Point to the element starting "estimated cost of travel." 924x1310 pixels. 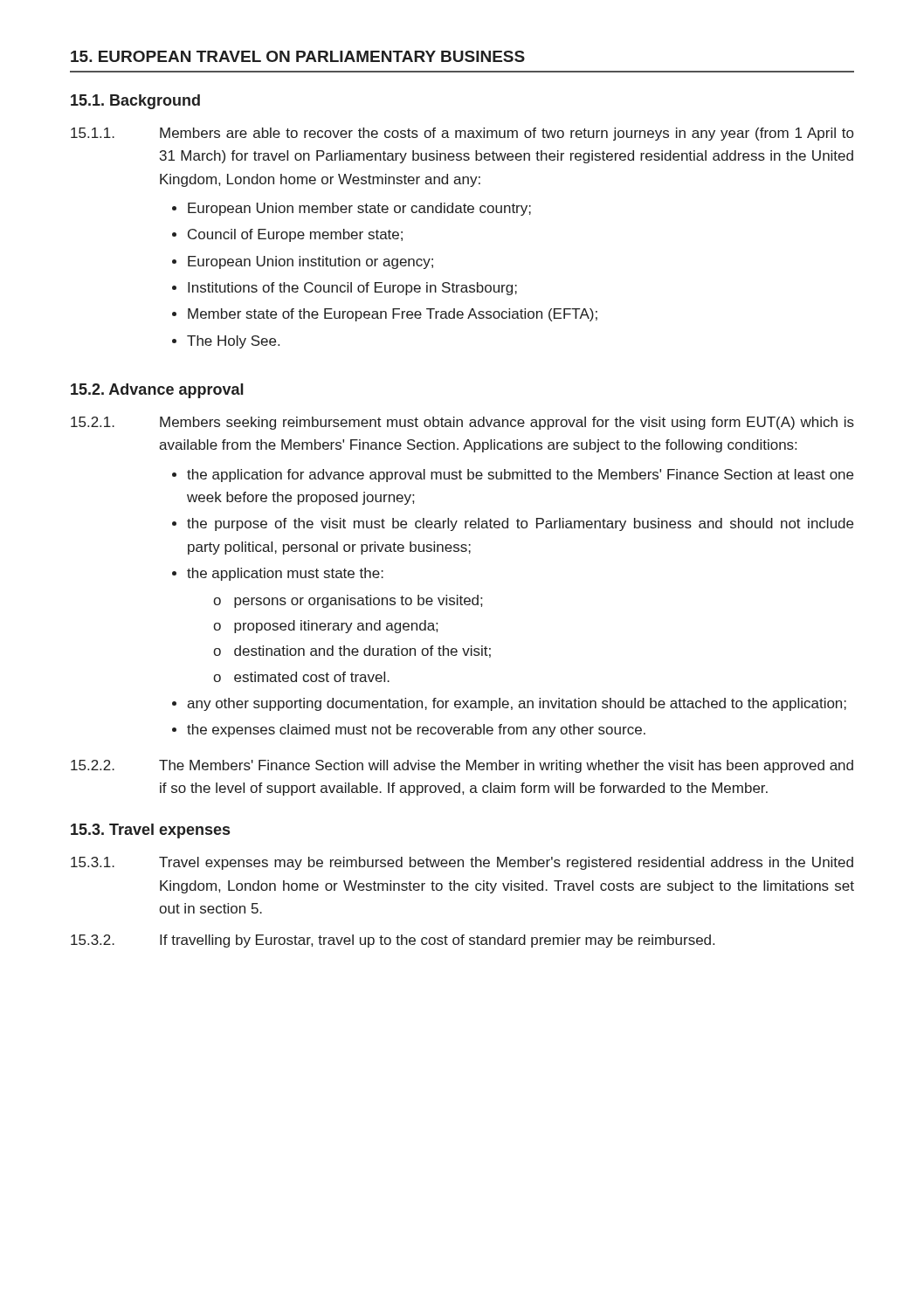click(312, 677)
